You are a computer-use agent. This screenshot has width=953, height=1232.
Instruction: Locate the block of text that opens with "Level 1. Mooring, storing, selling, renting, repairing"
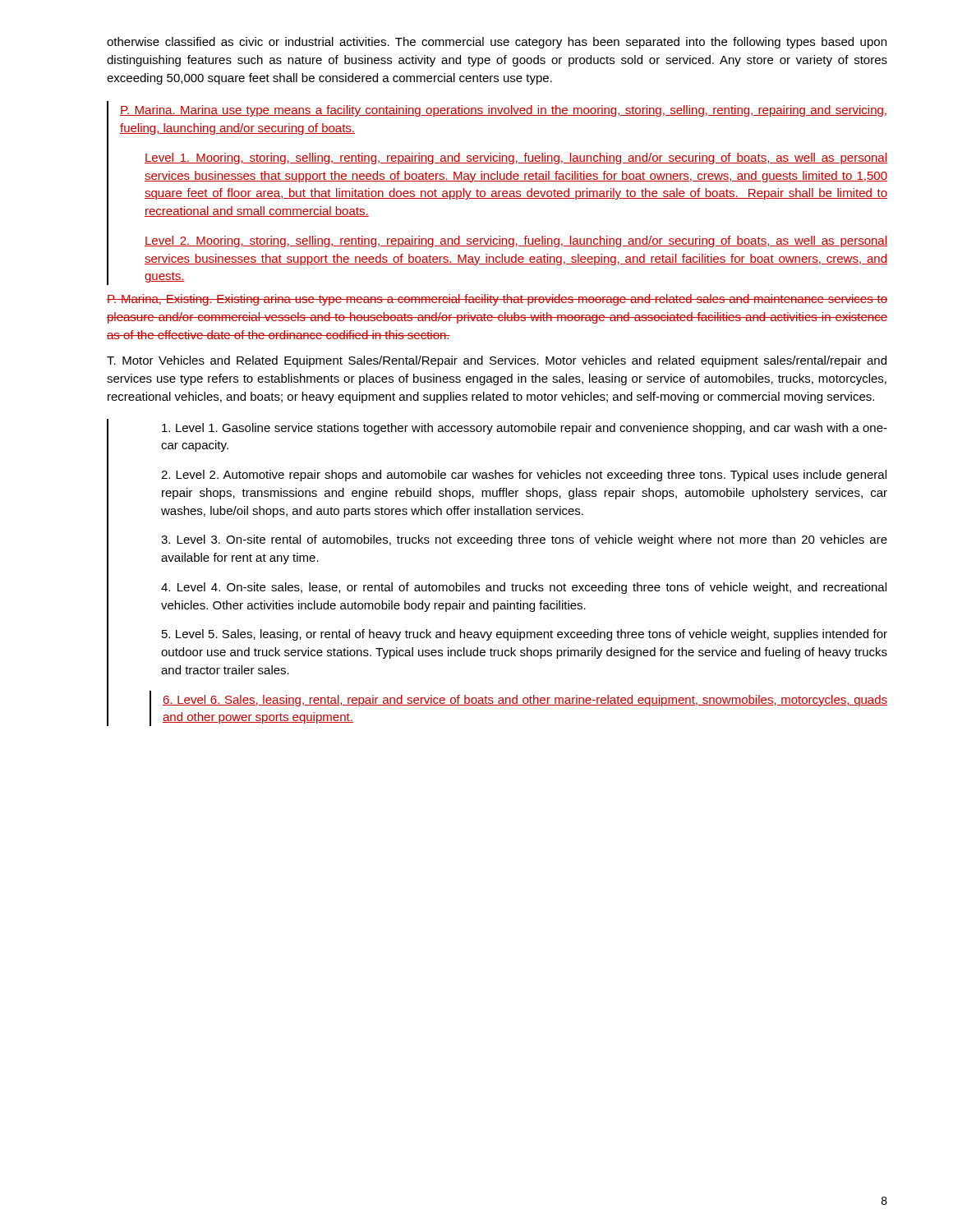[516, 184]
